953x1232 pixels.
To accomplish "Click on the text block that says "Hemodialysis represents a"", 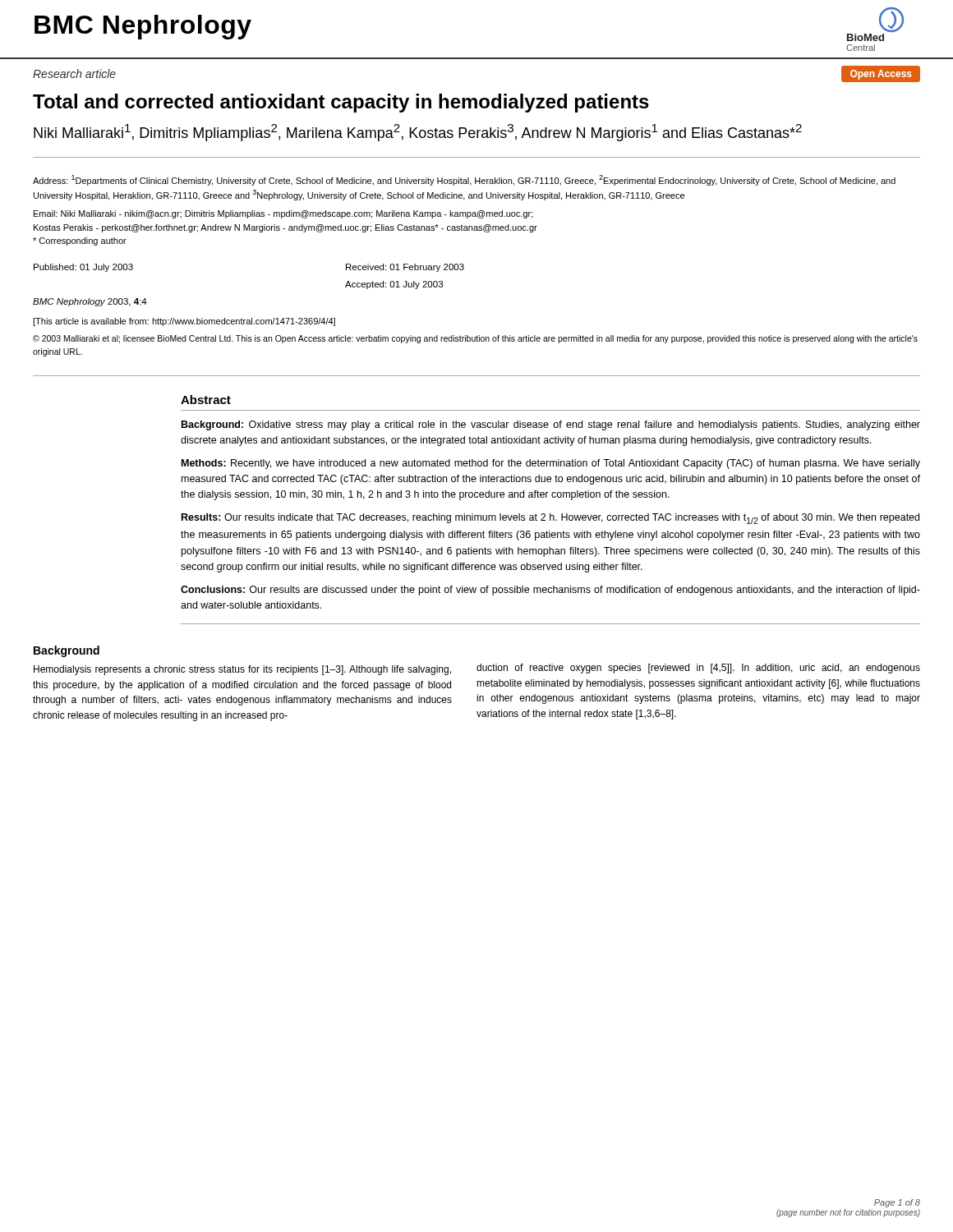I will (x=242, y=693).
